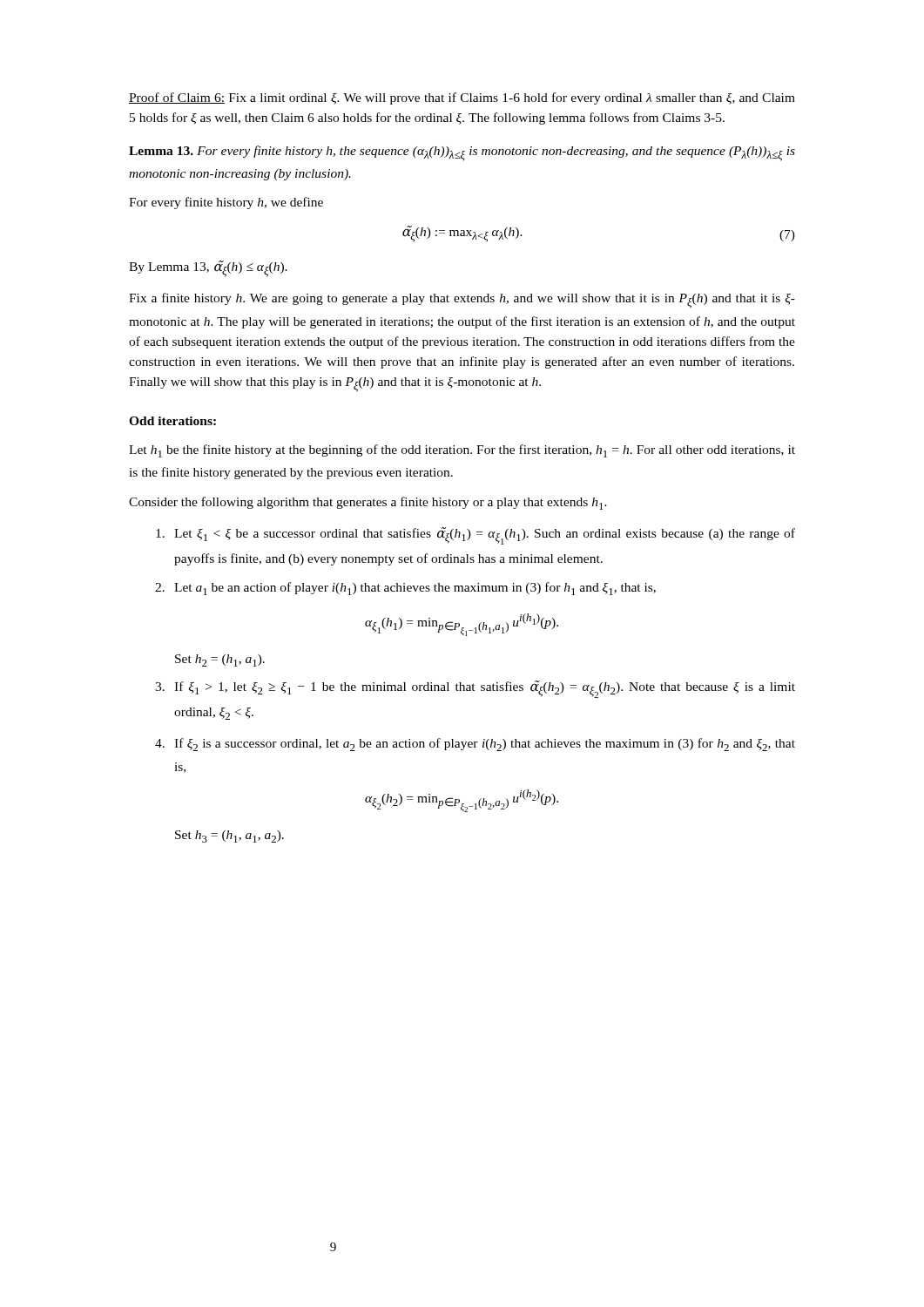This screenshot has height=1307, width=924.
Task: Find "αξ2(h2) = minp∈Pξ2−1(h2,a2) ui(h2)(p)." on this page
Action: [462, 800]
